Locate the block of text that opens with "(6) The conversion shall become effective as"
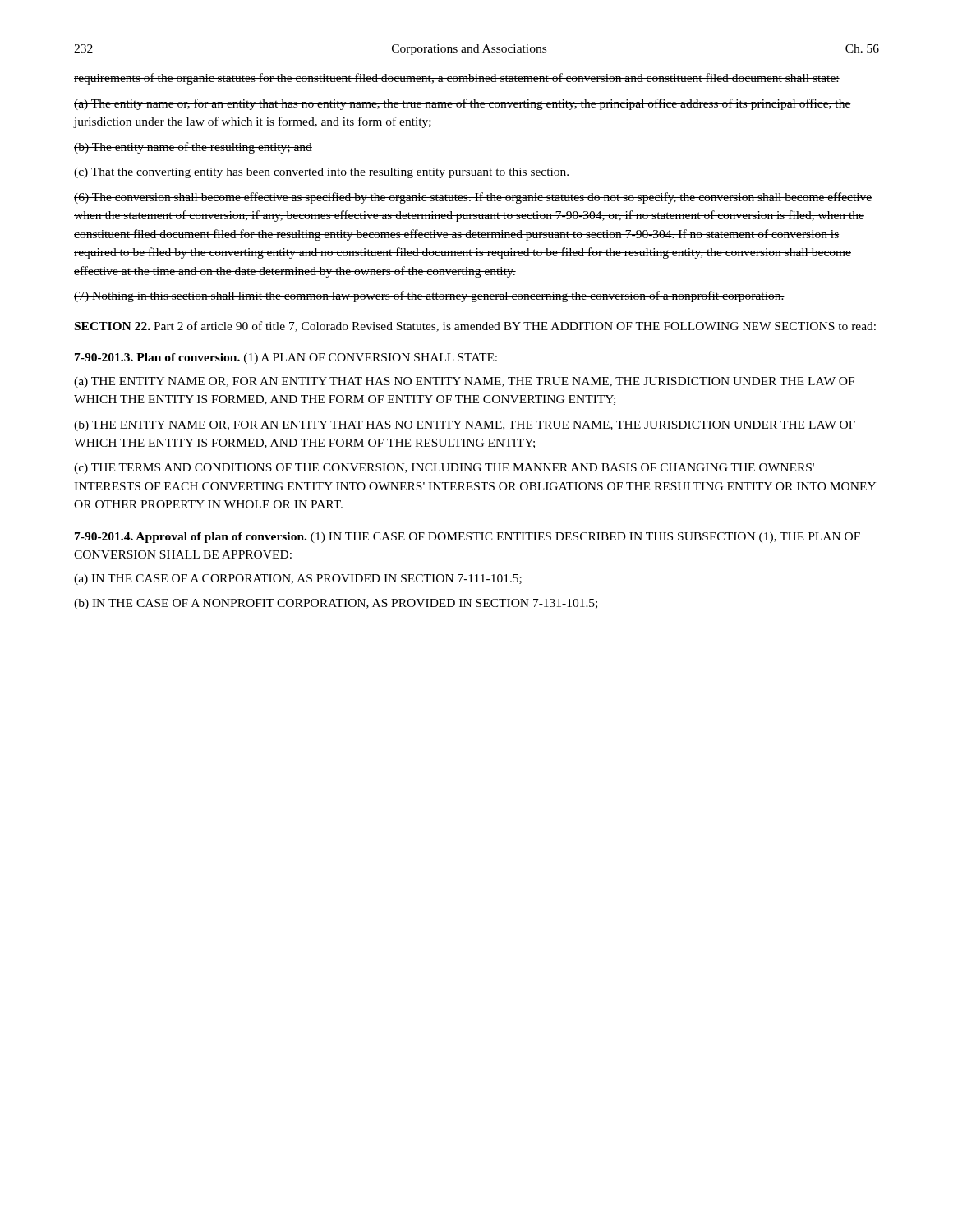 coord(473,233)
